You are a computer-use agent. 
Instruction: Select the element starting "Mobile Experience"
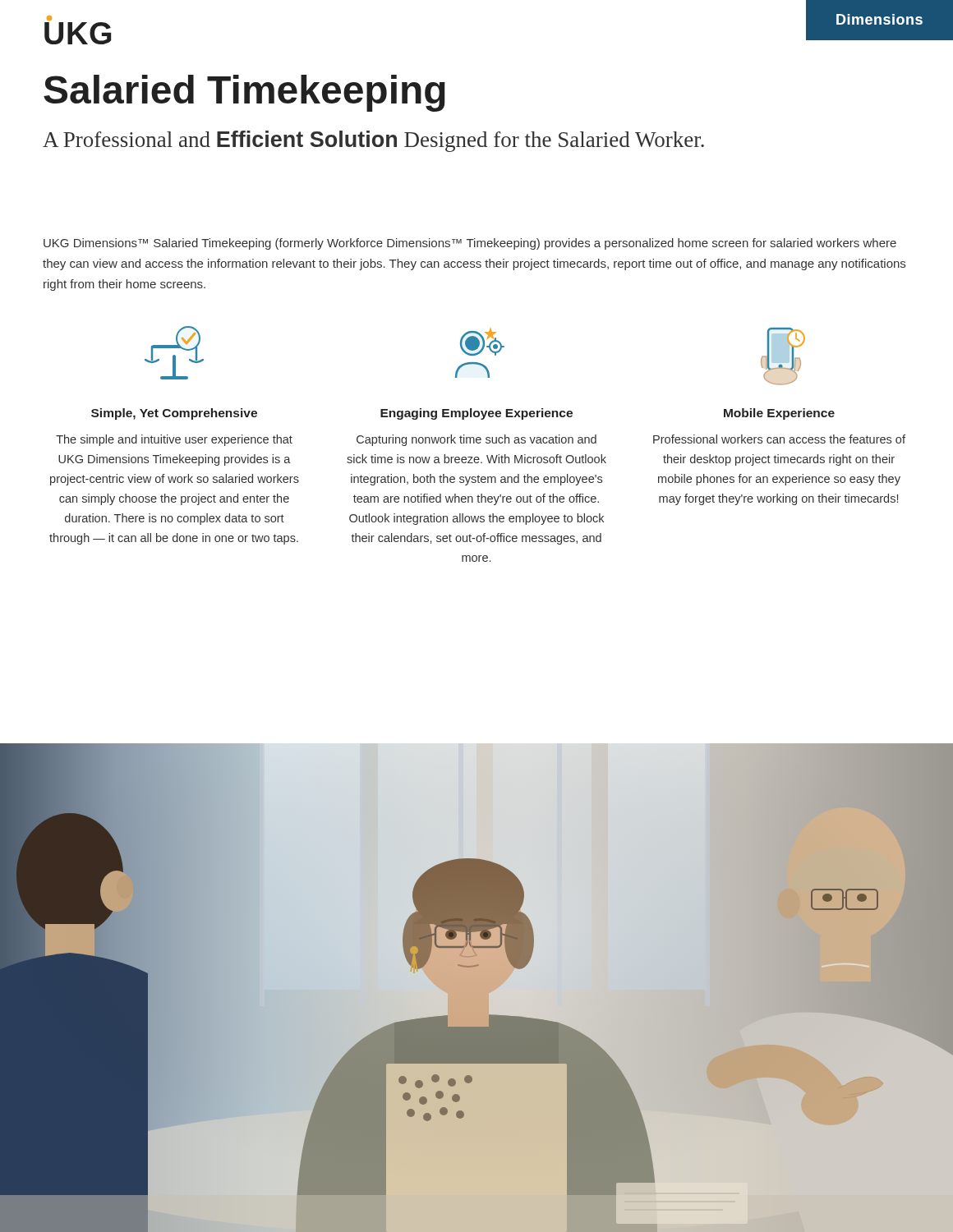click(779, 413)
